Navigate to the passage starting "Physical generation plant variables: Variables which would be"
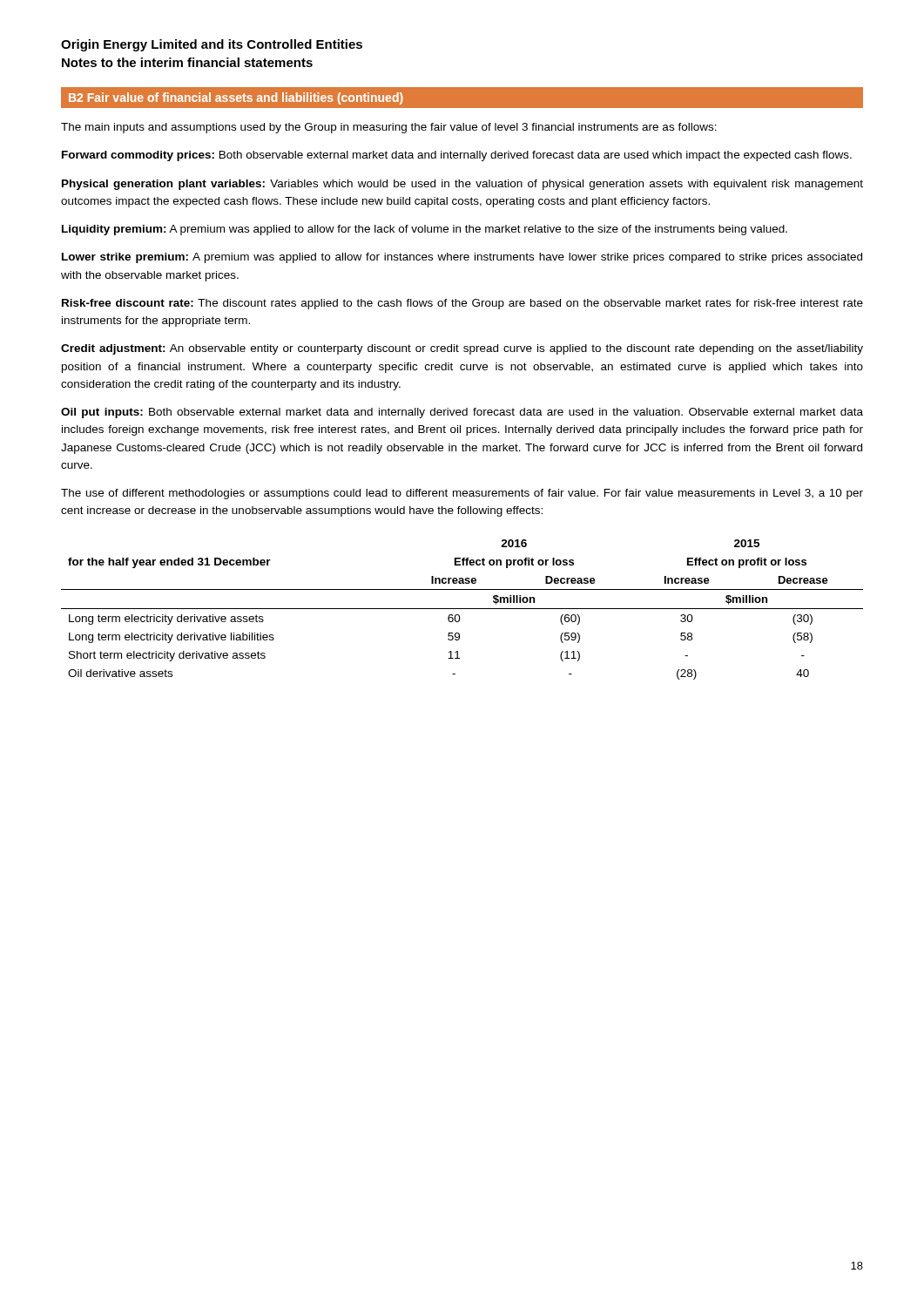Image resolution: width=924 pixels, height=1307 pixels. click(x=462, y=192)
